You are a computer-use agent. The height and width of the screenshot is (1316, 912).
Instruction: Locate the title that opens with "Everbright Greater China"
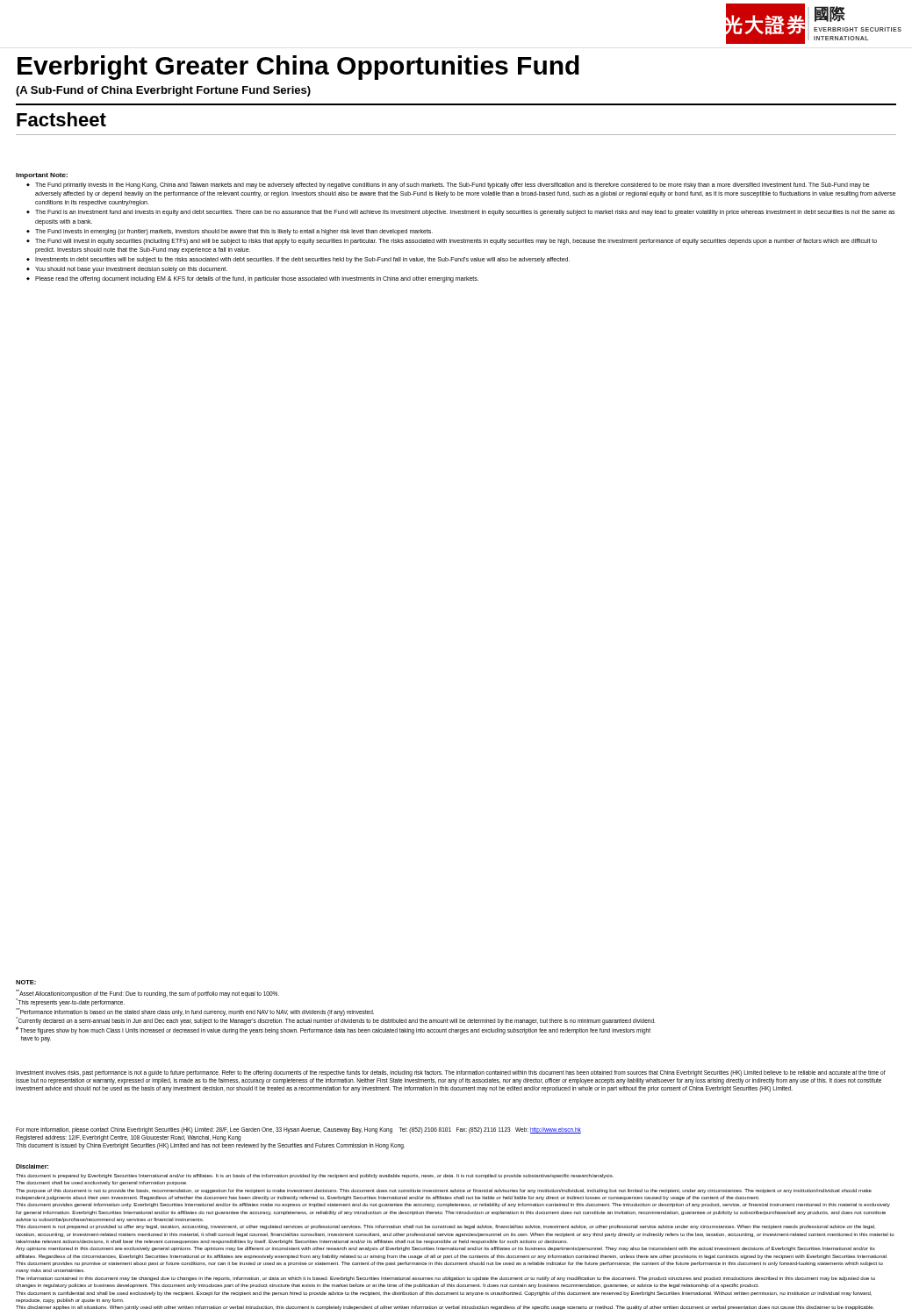pos(298,65)
